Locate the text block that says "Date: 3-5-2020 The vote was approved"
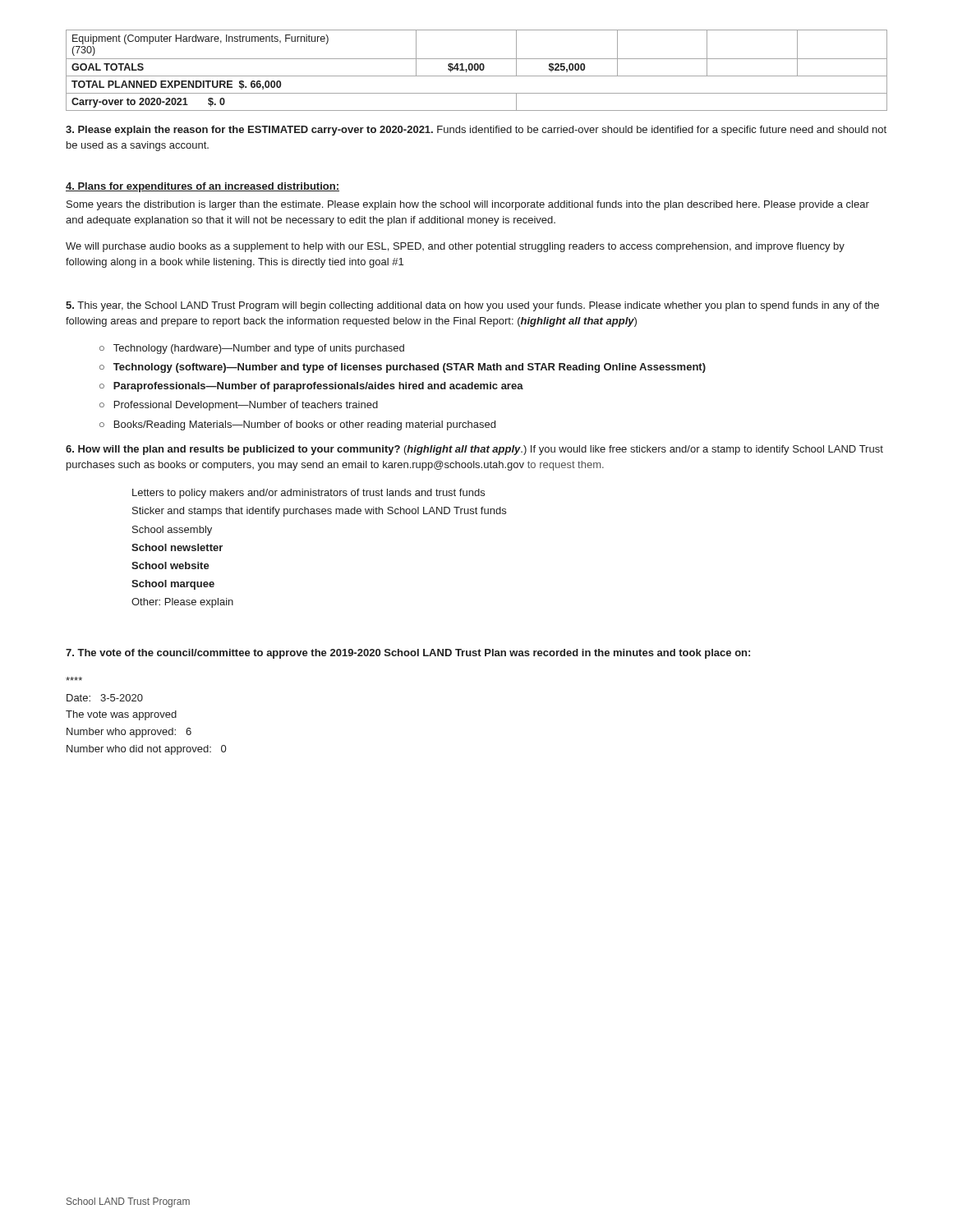The image size is (953, 1232). click(146, 714)
